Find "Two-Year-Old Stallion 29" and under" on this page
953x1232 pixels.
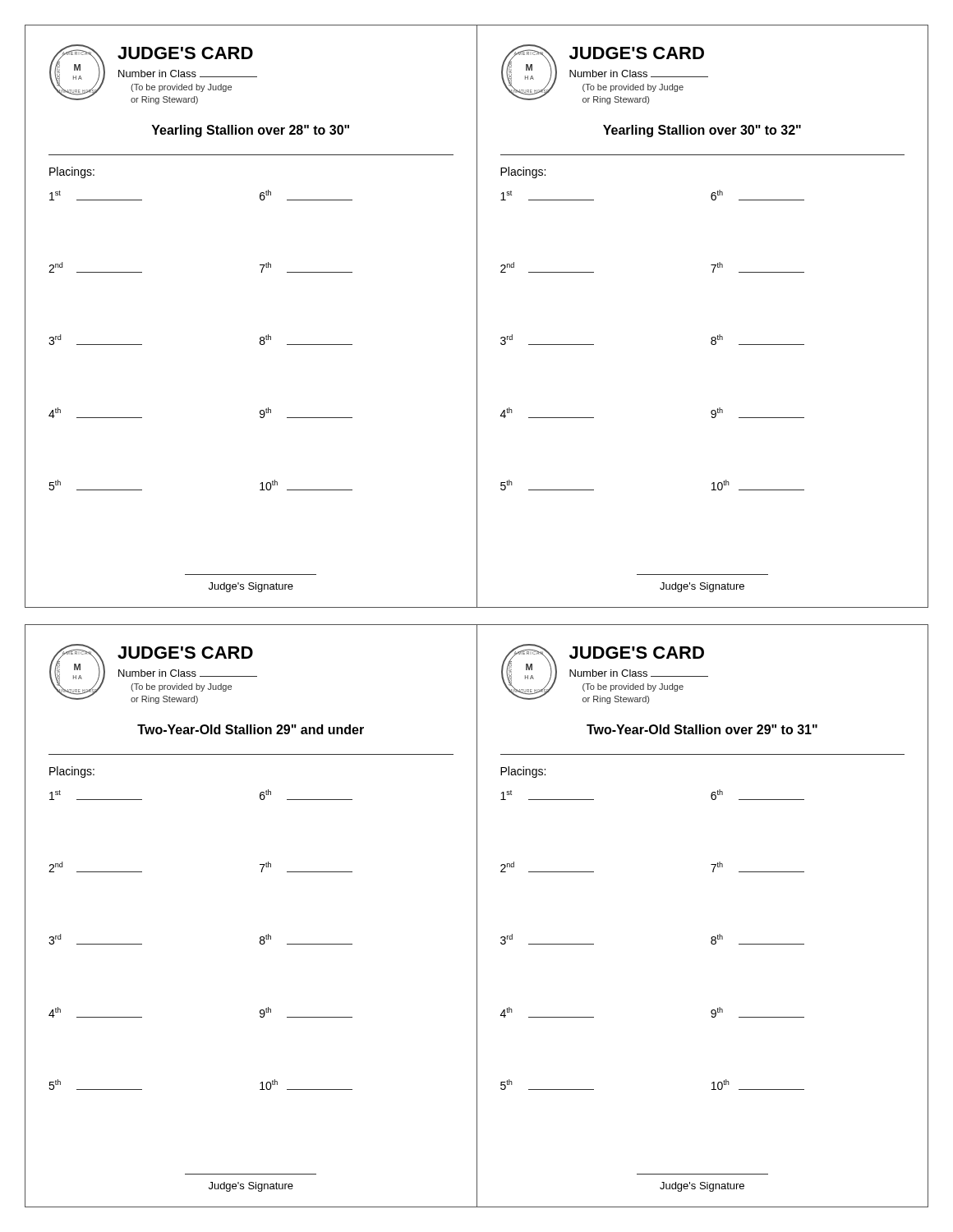(x=251, y=730)
